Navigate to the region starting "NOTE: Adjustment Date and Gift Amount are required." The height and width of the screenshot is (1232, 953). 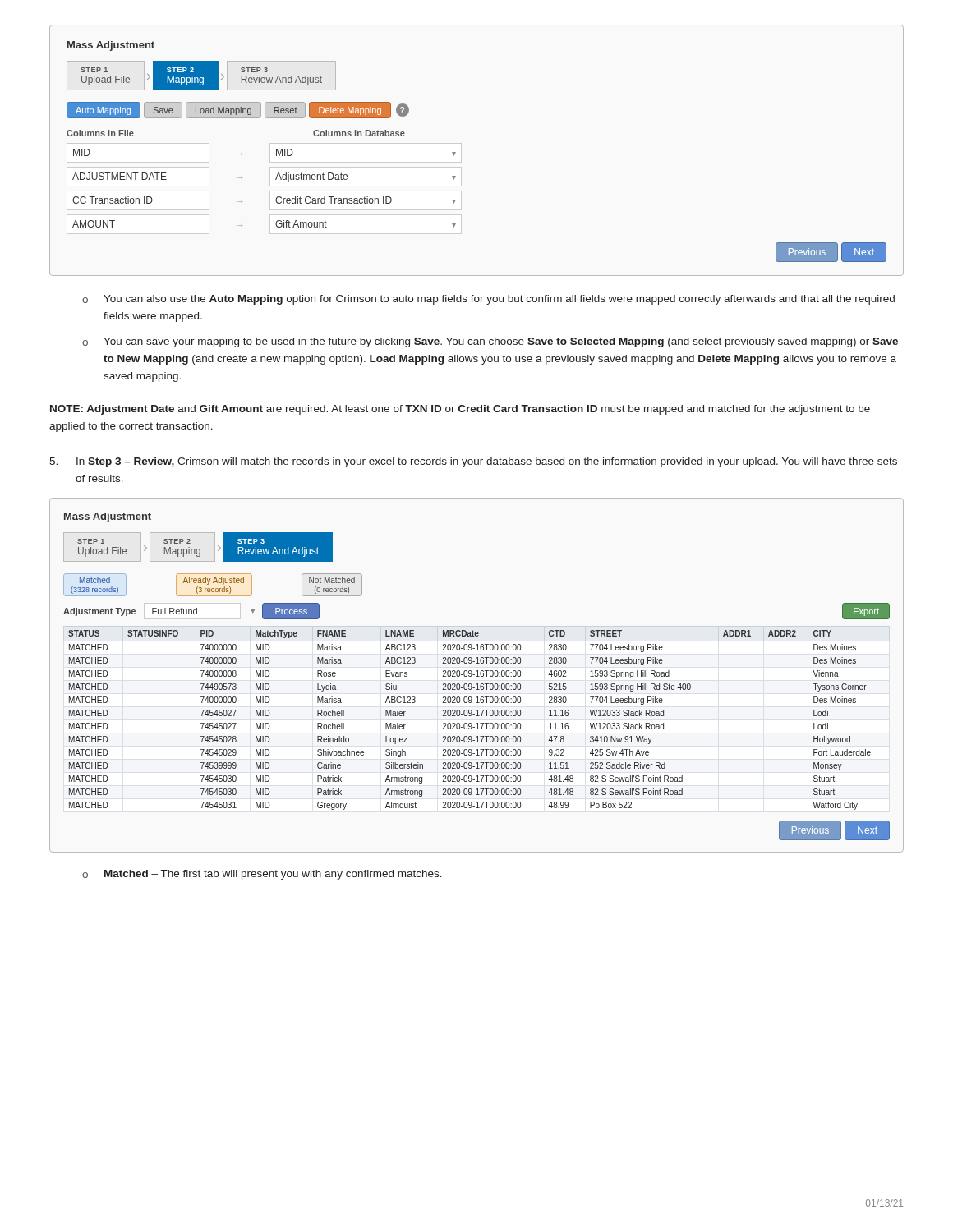(460, 417)
